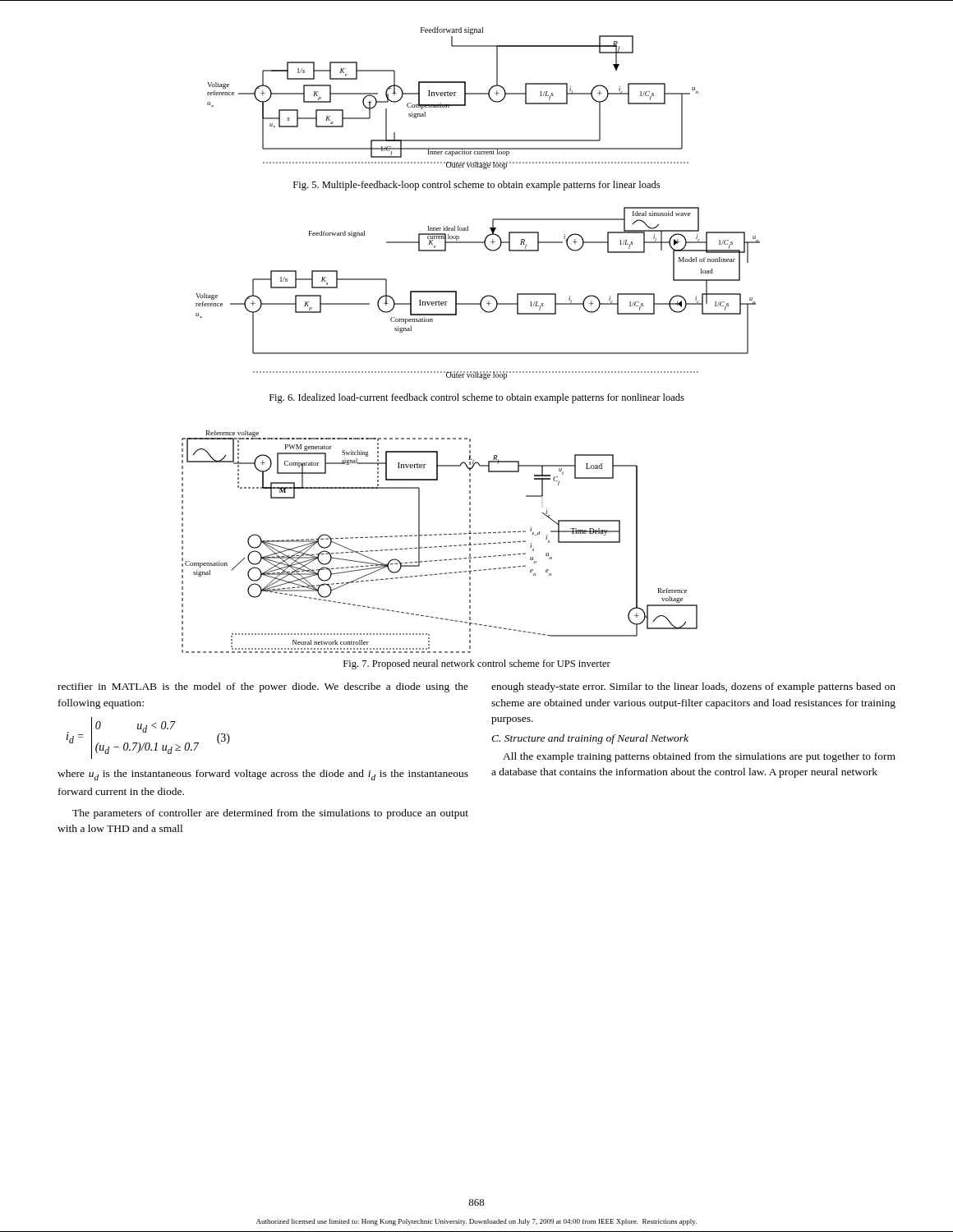Select the caption with the text "Fig. 7. Proposed neural network control scheme for"
The width and height of the screenshot is (953, 1232).
point(476,664)
